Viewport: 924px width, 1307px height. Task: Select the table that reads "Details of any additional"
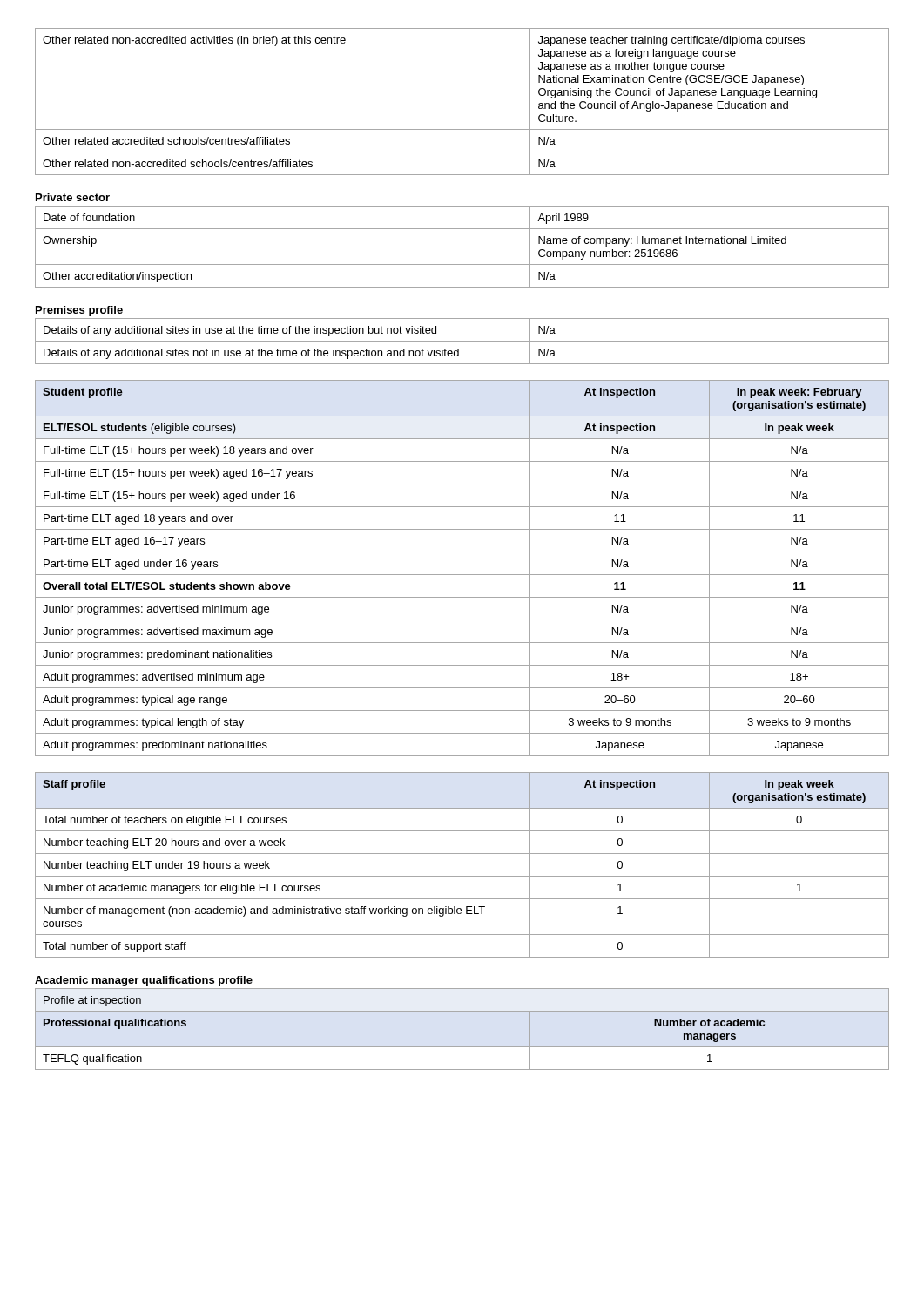click(x=462, y=341)
